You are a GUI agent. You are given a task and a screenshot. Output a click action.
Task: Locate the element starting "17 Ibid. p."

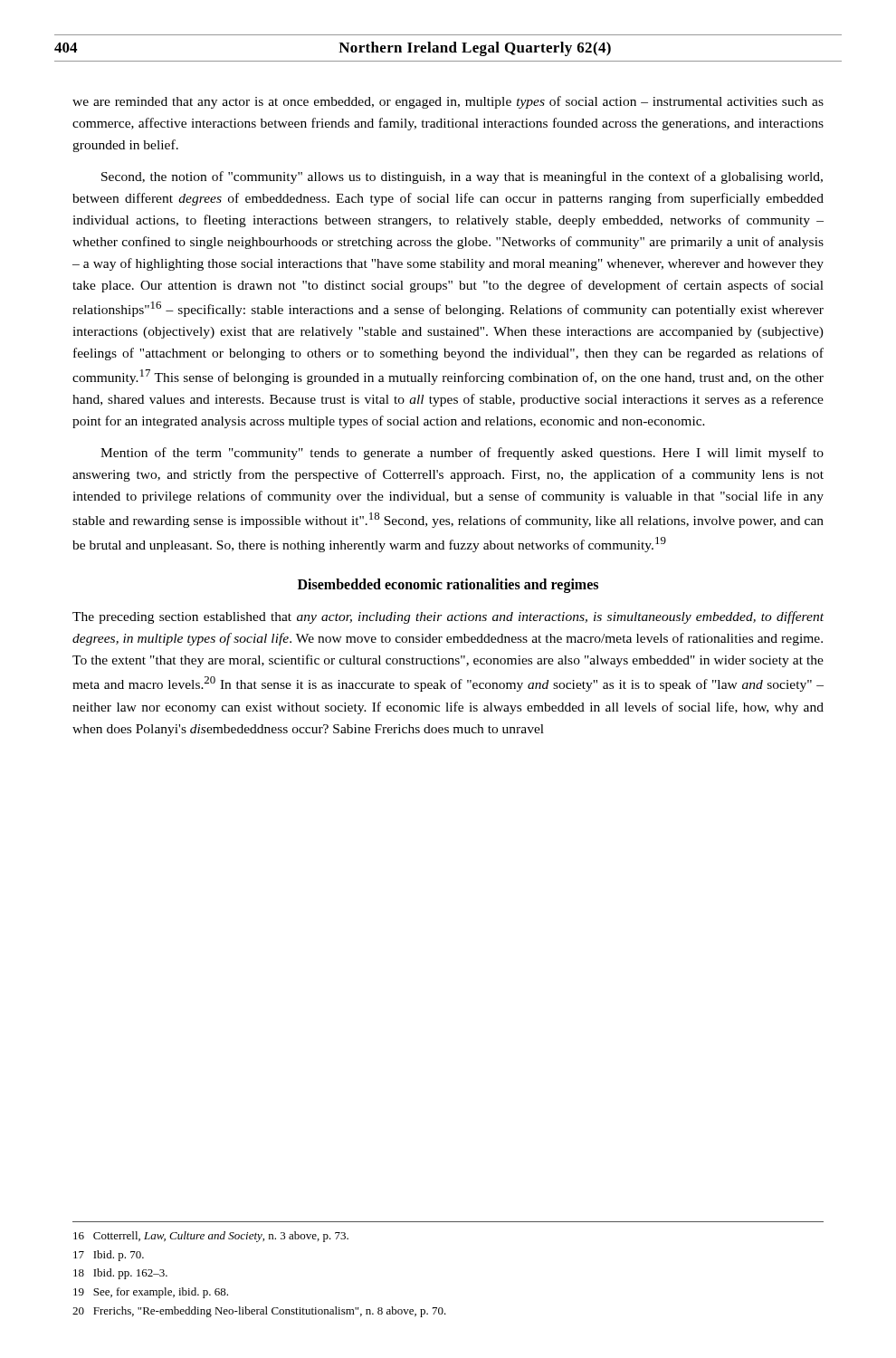[108, 1254]
